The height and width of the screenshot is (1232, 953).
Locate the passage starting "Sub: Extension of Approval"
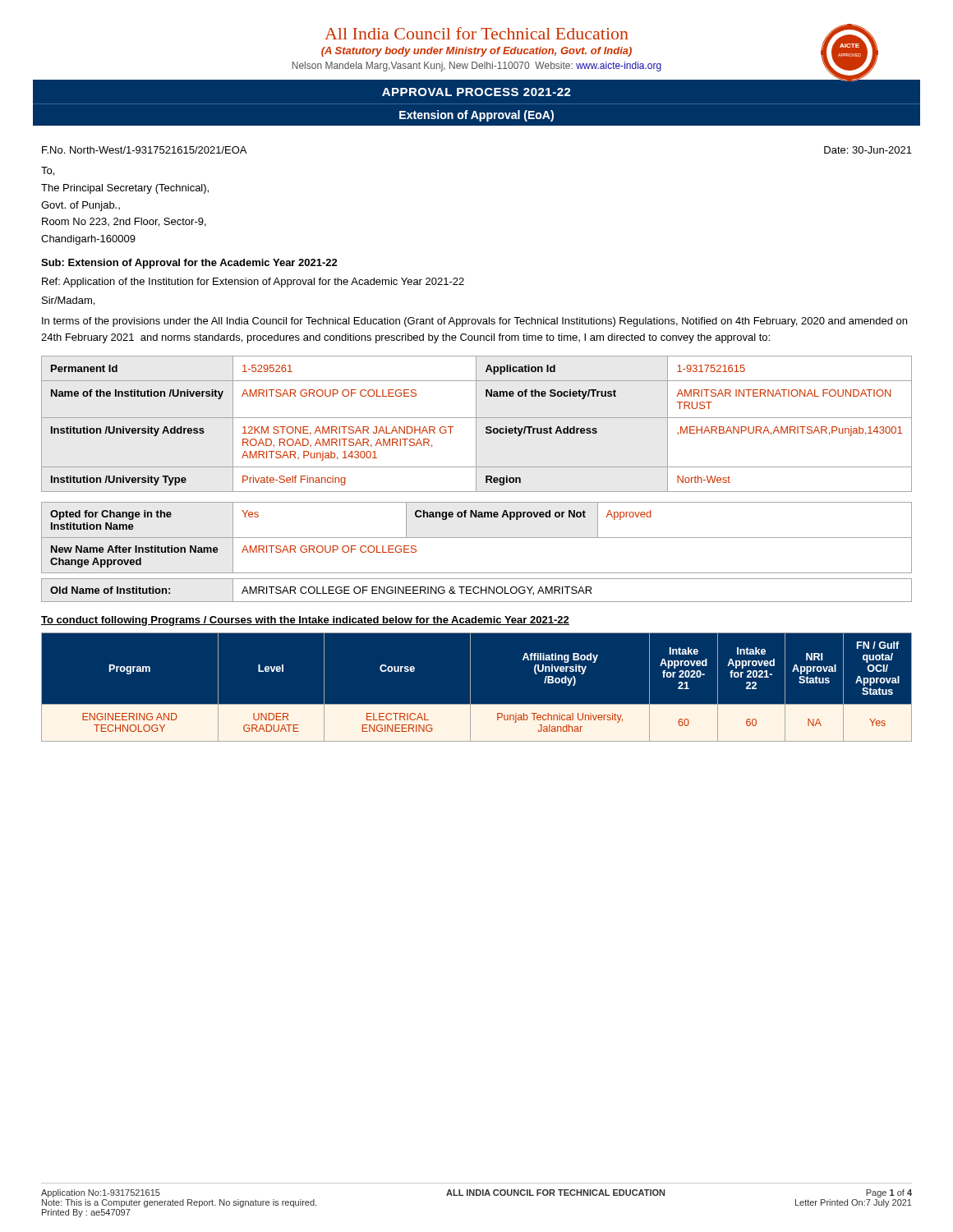point(189,262)
